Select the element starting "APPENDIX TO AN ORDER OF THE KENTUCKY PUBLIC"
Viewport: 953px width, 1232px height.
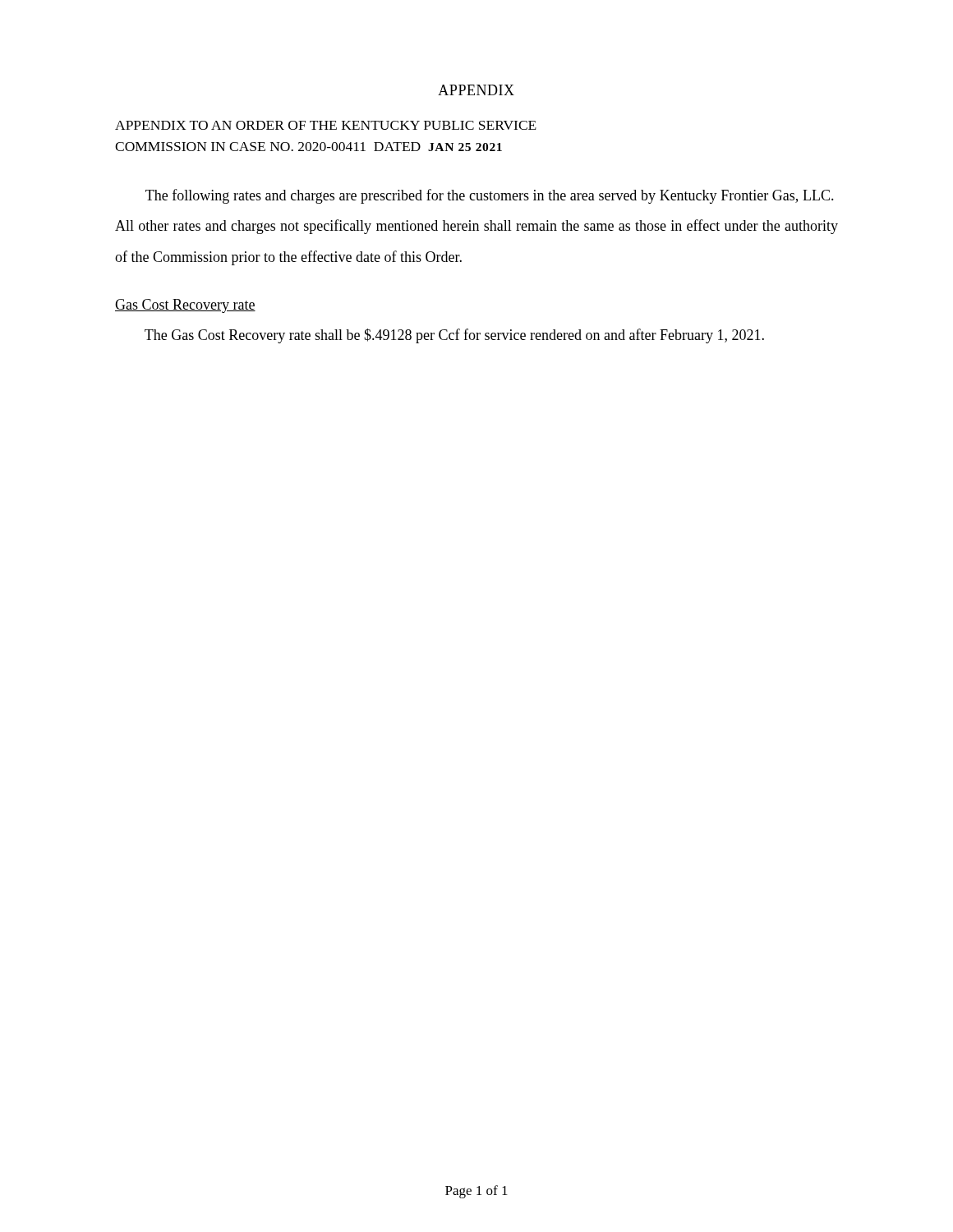[x=326, y=136]
